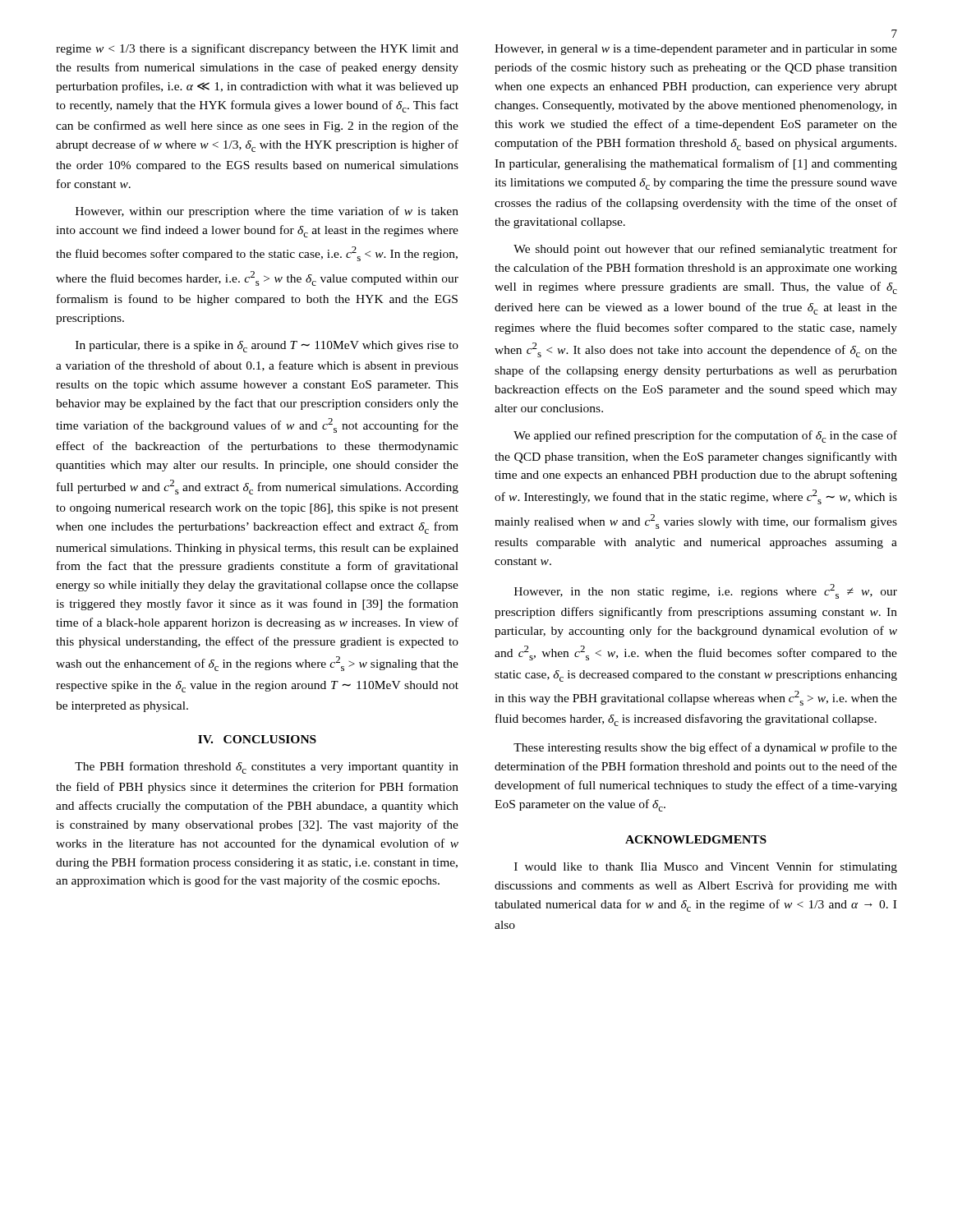This screenshot has width=953, height=1232.
Task: Select the passage starting "However, in general w is a time-dependent parameter"
Action: (x=696, y=135)
